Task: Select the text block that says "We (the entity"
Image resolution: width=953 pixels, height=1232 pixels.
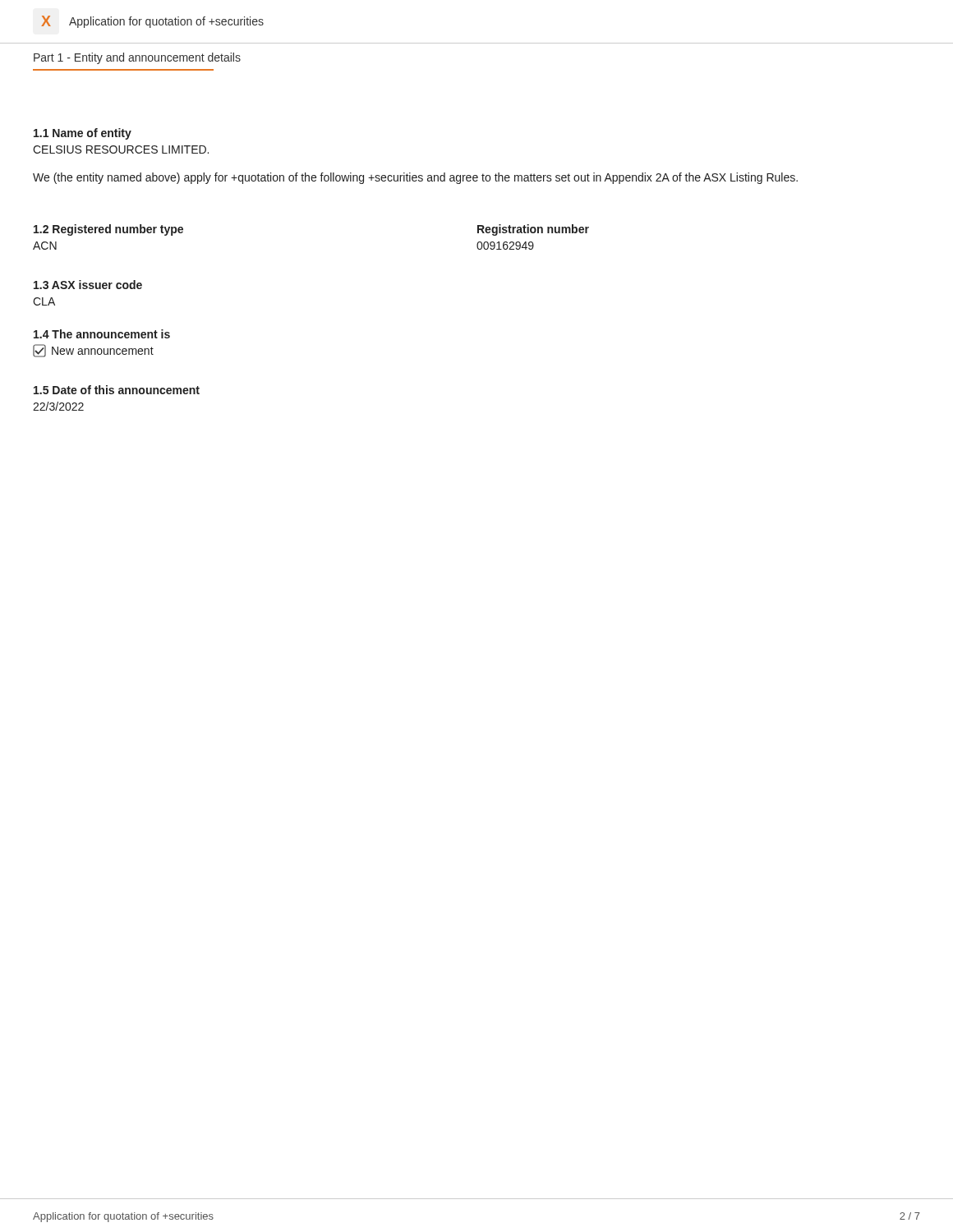Action: click(x=416, y=177)
